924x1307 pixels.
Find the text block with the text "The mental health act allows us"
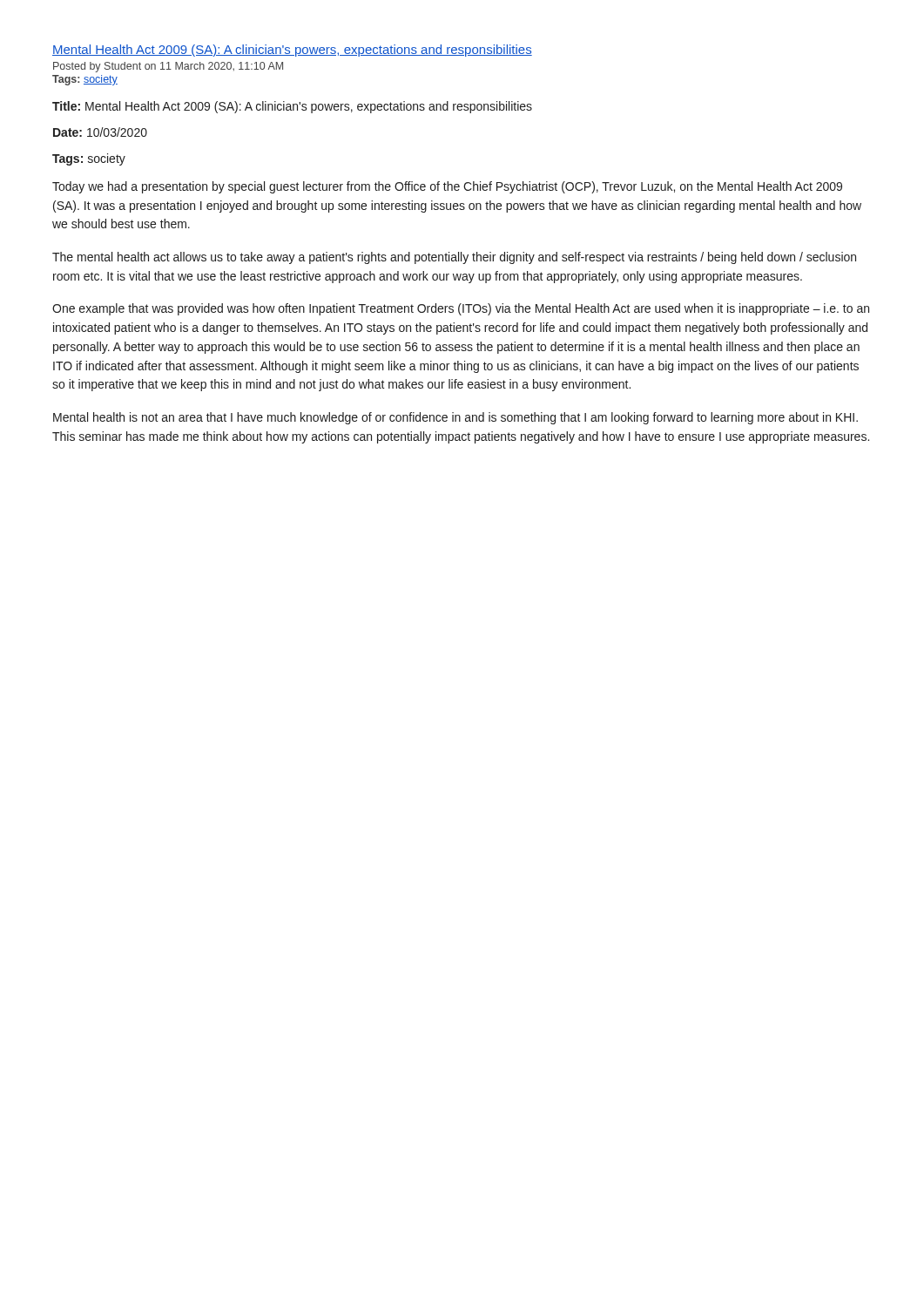pyautogui.click(x=455, y=267)
